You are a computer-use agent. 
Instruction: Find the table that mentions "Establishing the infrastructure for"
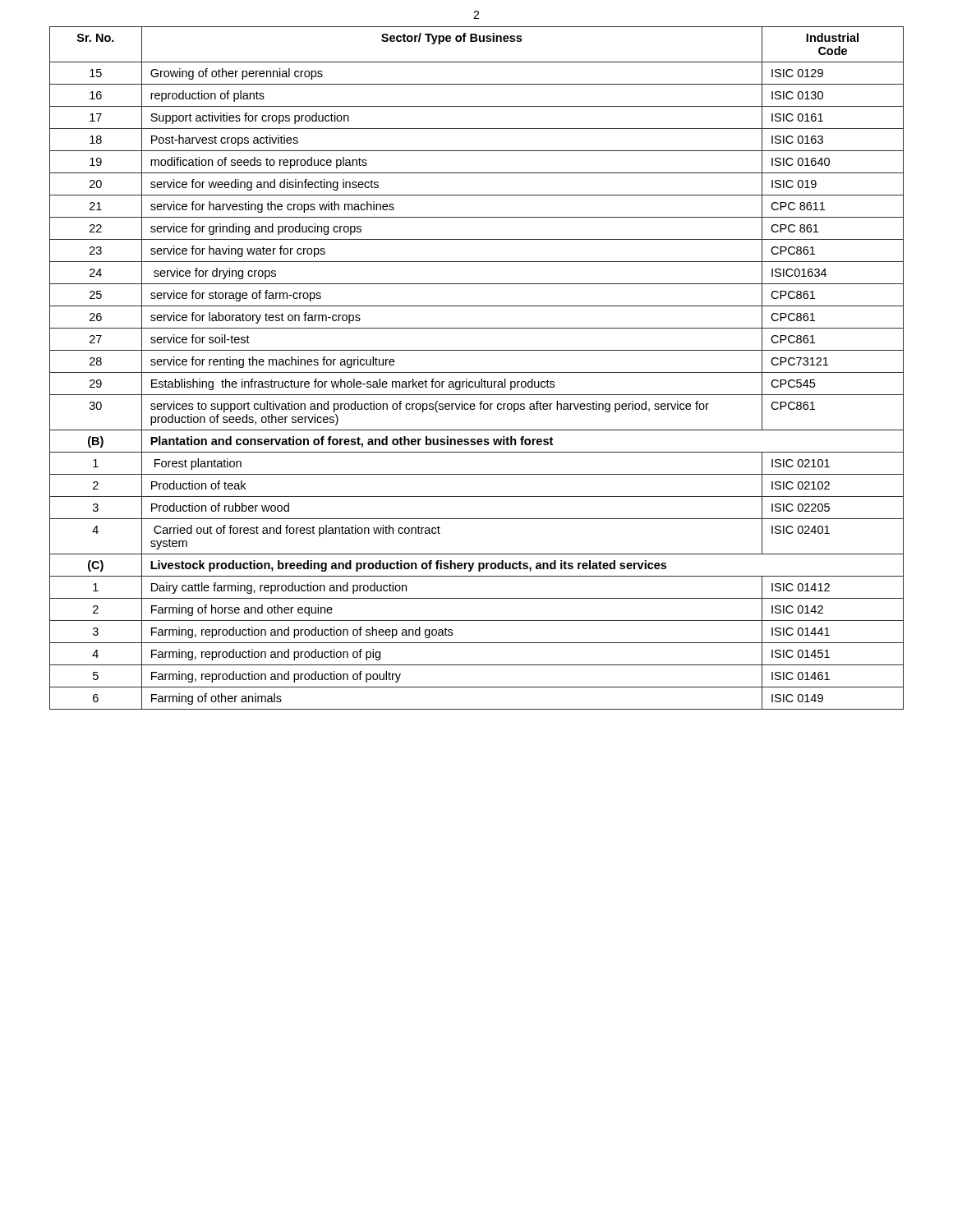pyautogui.click(x=476, y=368)
